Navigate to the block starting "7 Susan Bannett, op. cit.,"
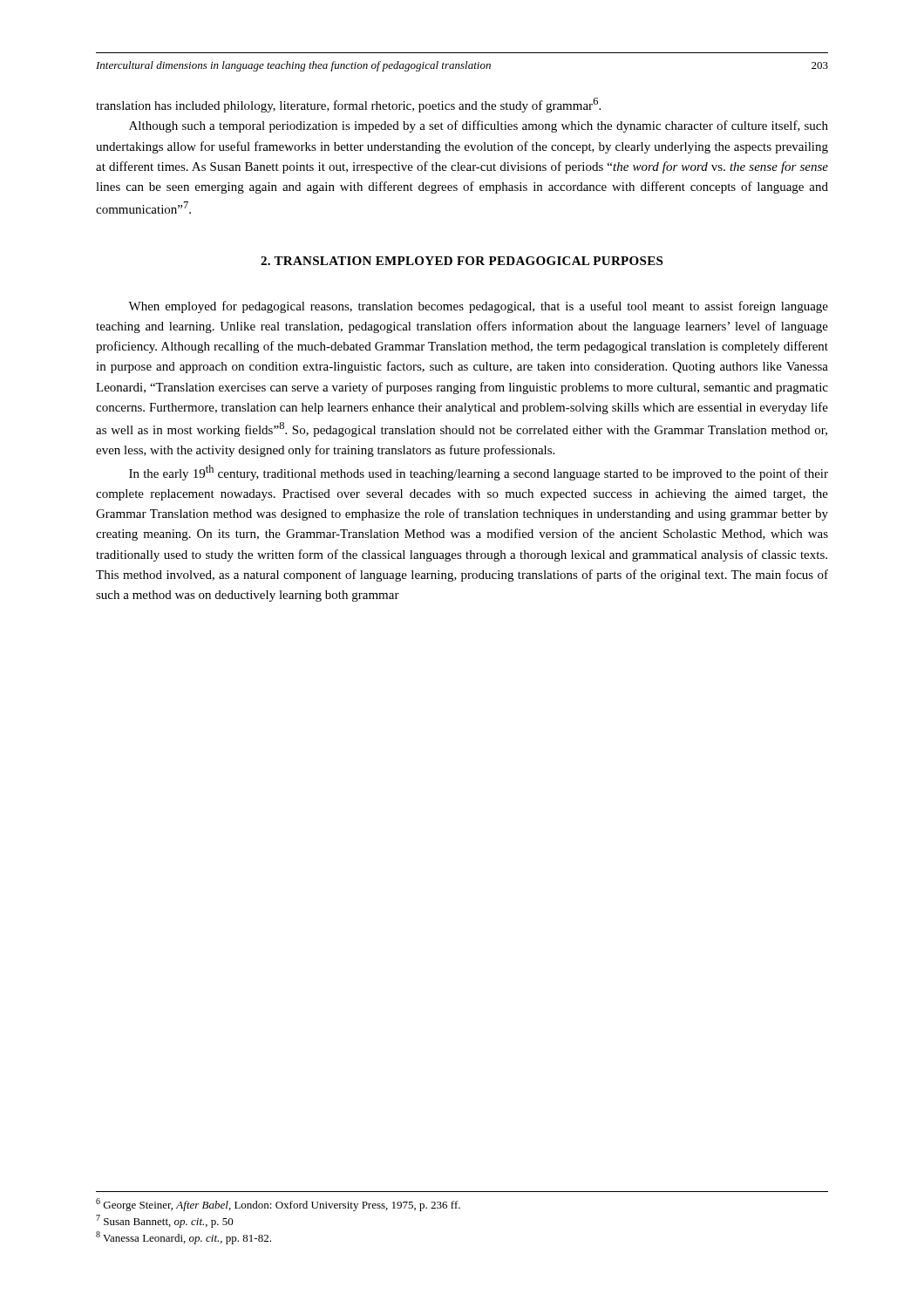This screenshot has height=1308, width=924. pyautogui.click(x=165, y=1221)
